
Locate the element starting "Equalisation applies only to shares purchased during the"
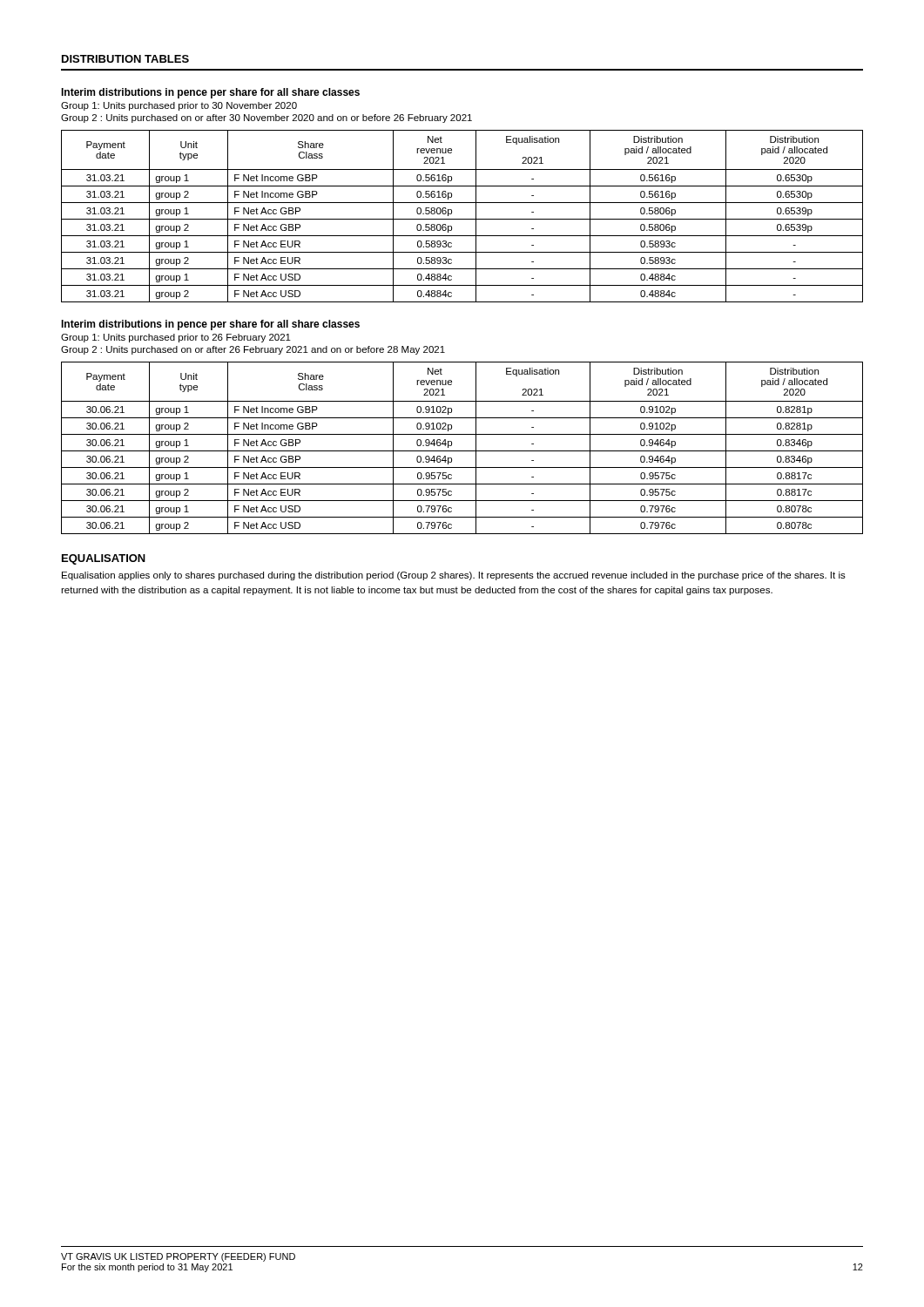click(x=453, y=583)
